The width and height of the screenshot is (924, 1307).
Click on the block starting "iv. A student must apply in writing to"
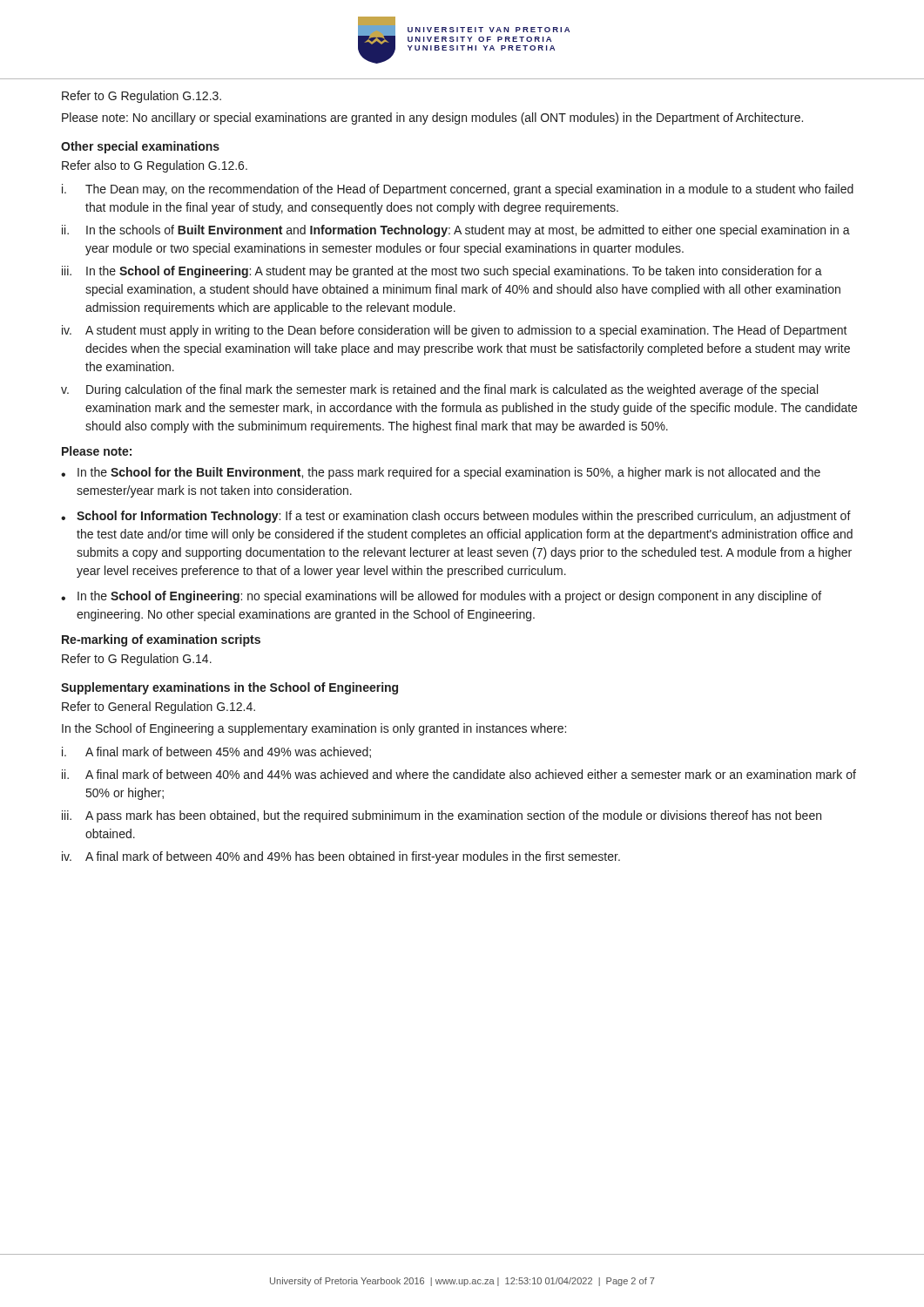[462, 349]
